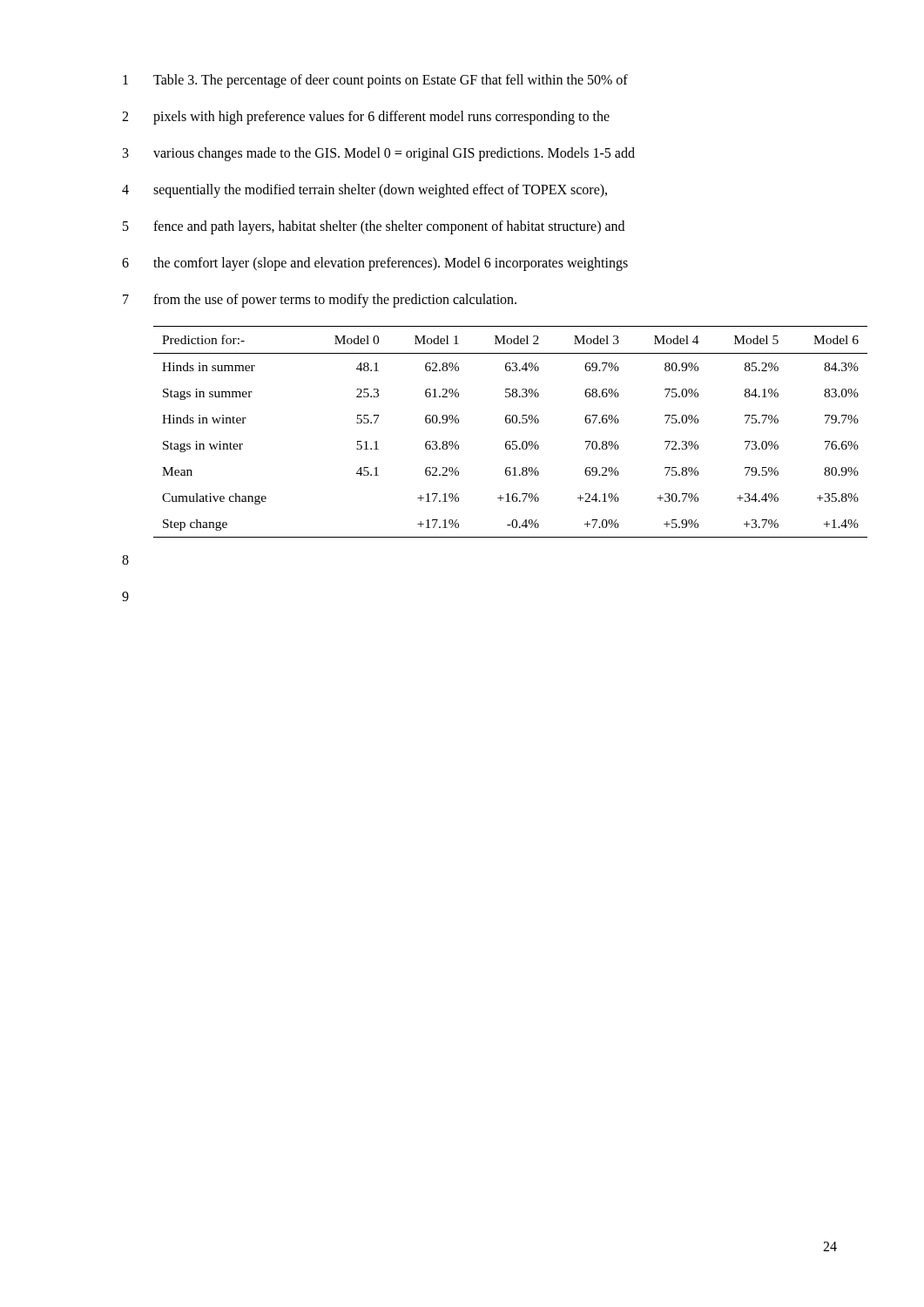Click on the element starting "1 Table 3. The percentage of deer count"
Viewport: 924px width, 1307px height.
pyautogui.click(x=462, y=80)
